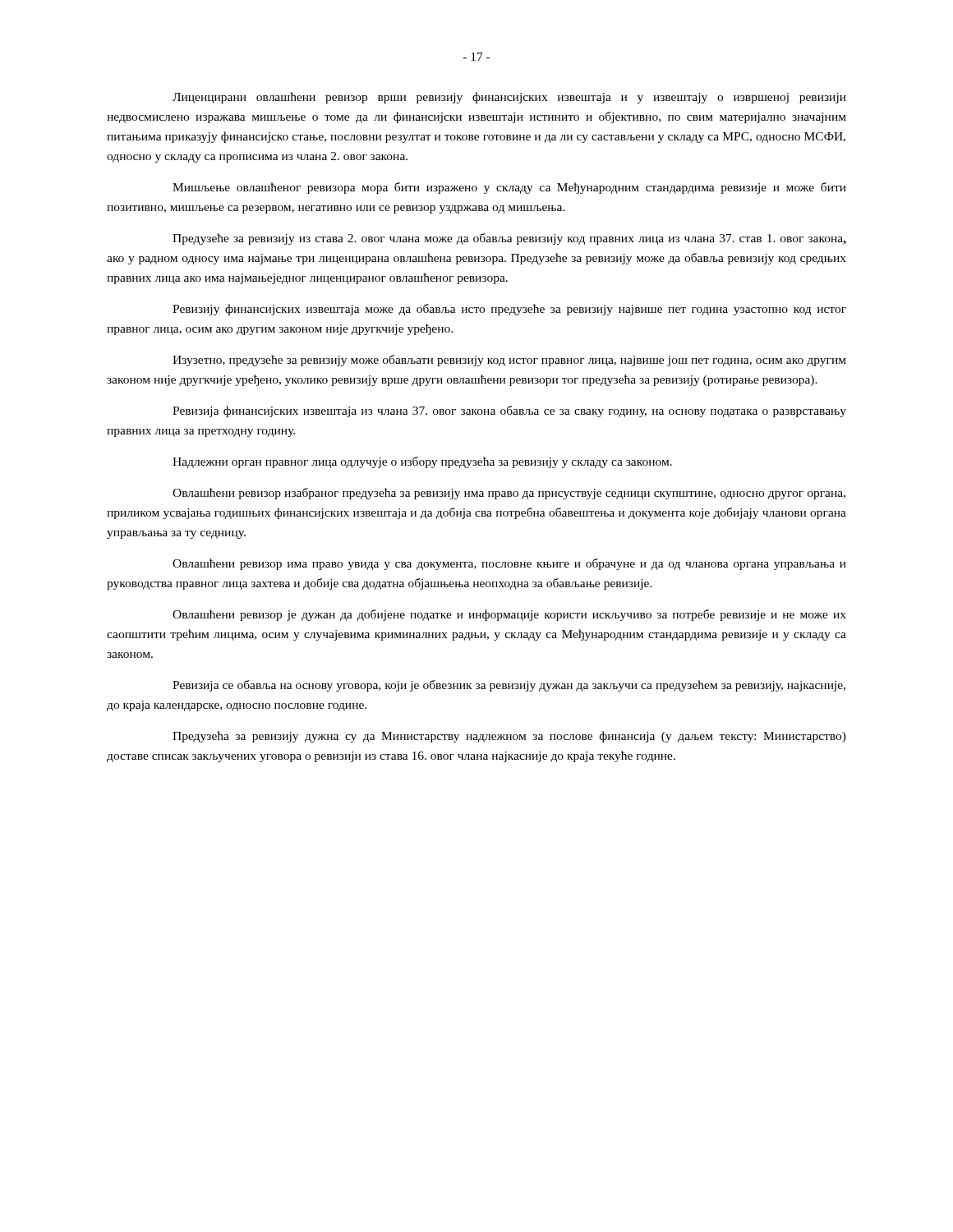Screen dimensions: 1232x953
Task: Select the element starting "Предузећа за ревизију дужна су да Министарству"
Action: click(x=476, y=746)
